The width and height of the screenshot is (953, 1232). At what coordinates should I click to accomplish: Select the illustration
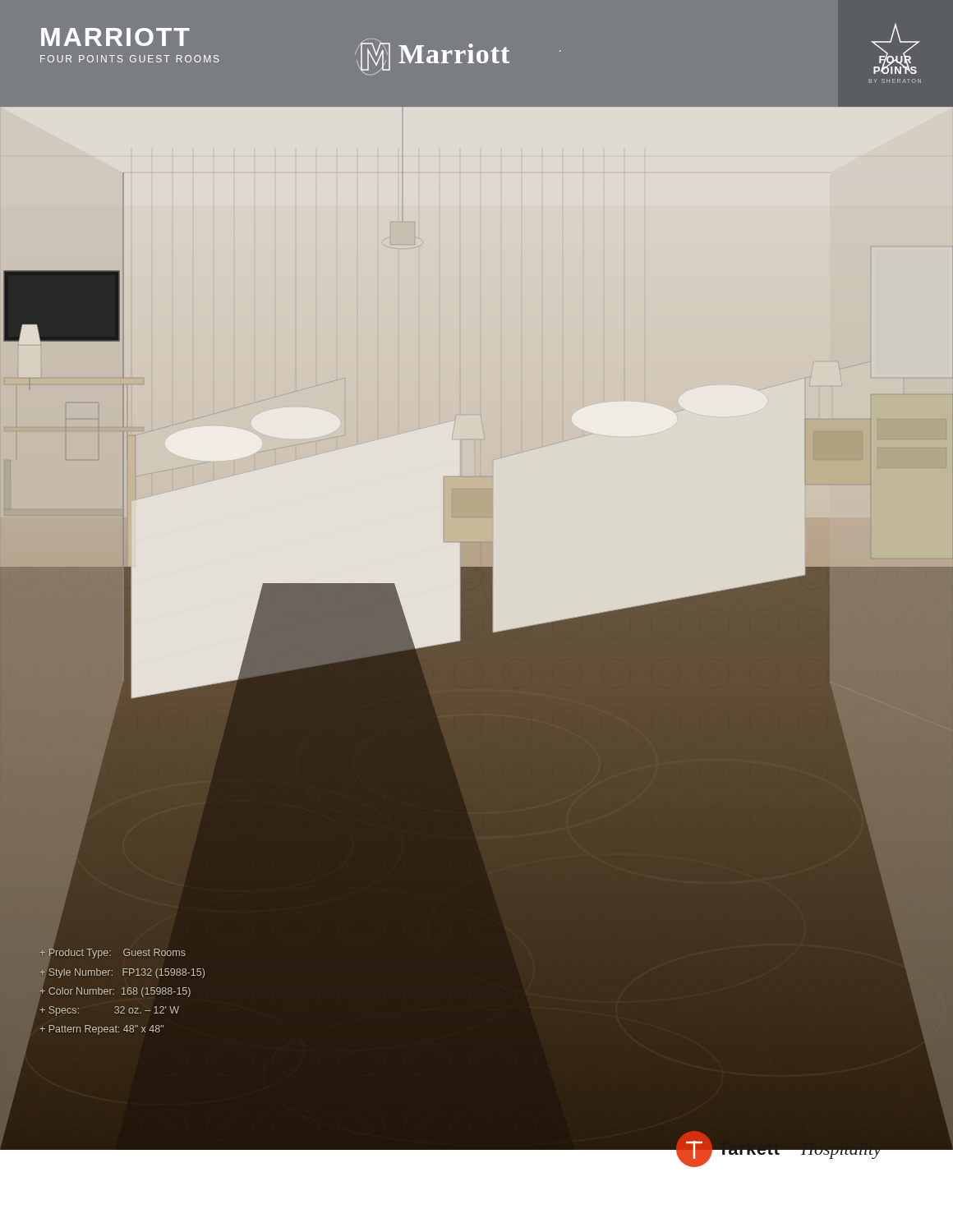point(476,628)
